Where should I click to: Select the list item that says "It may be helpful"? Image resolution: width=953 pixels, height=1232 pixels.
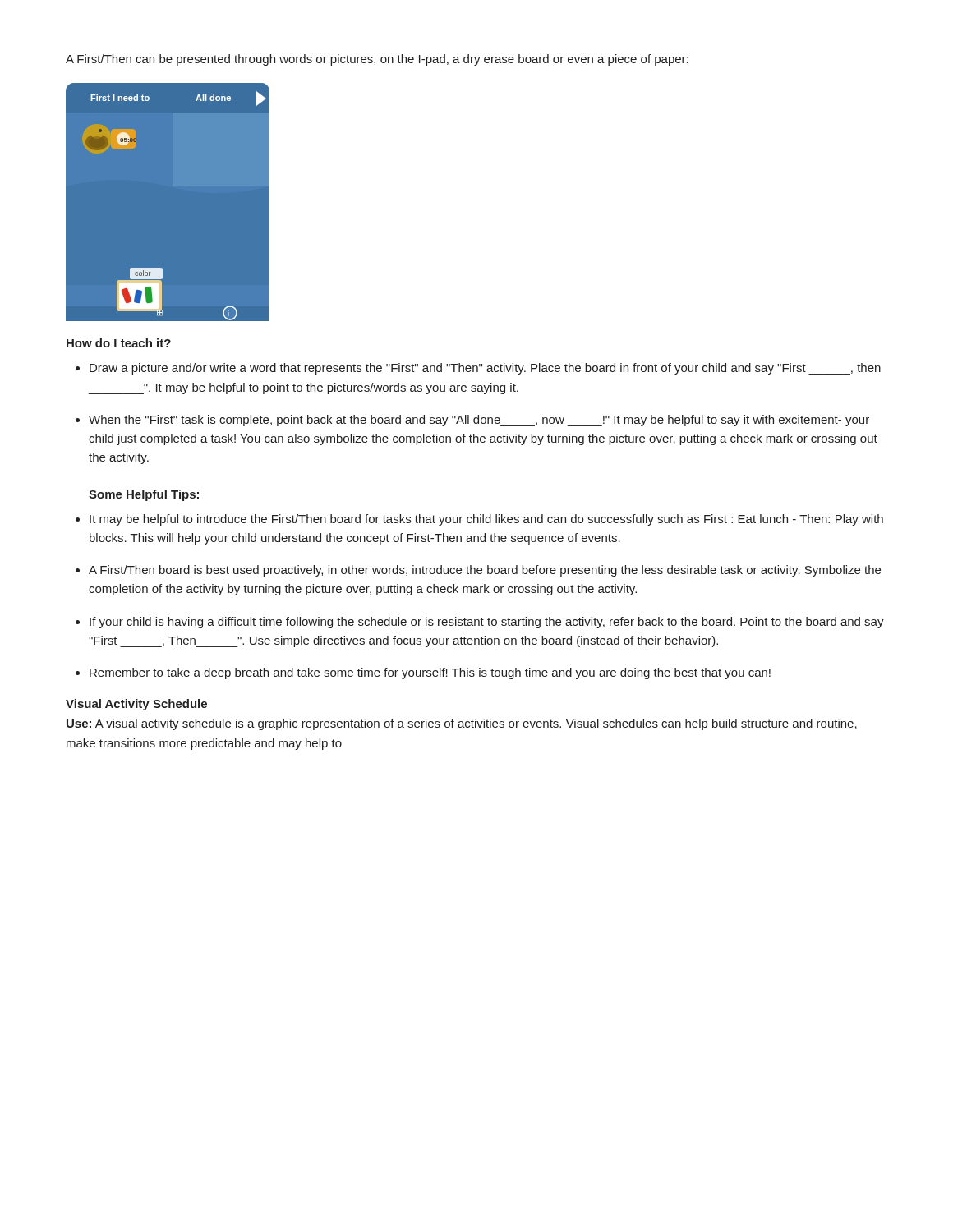coord(486,528)
